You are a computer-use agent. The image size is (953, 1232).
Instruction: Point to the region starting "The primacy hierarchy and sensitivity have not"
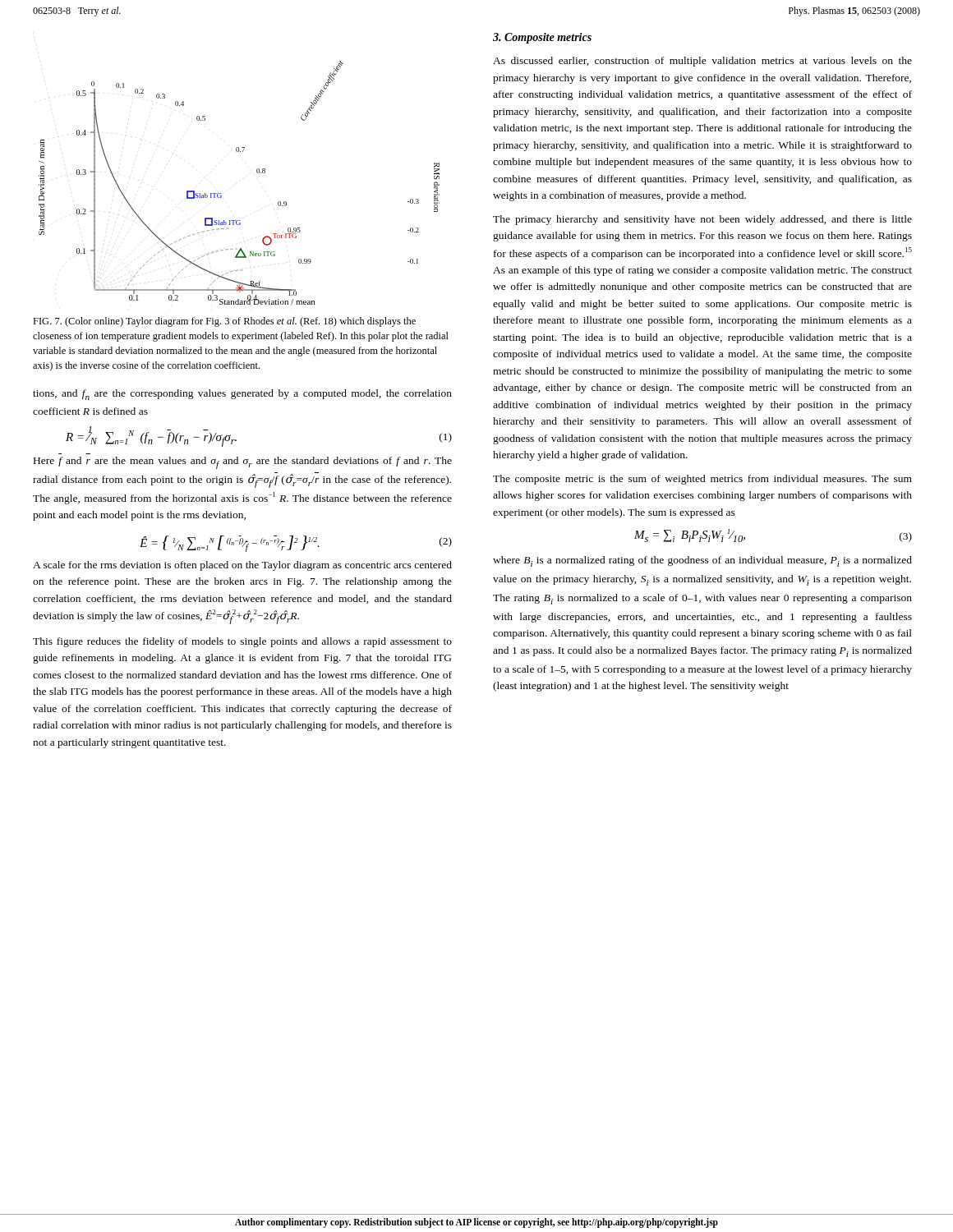point(702,337)
